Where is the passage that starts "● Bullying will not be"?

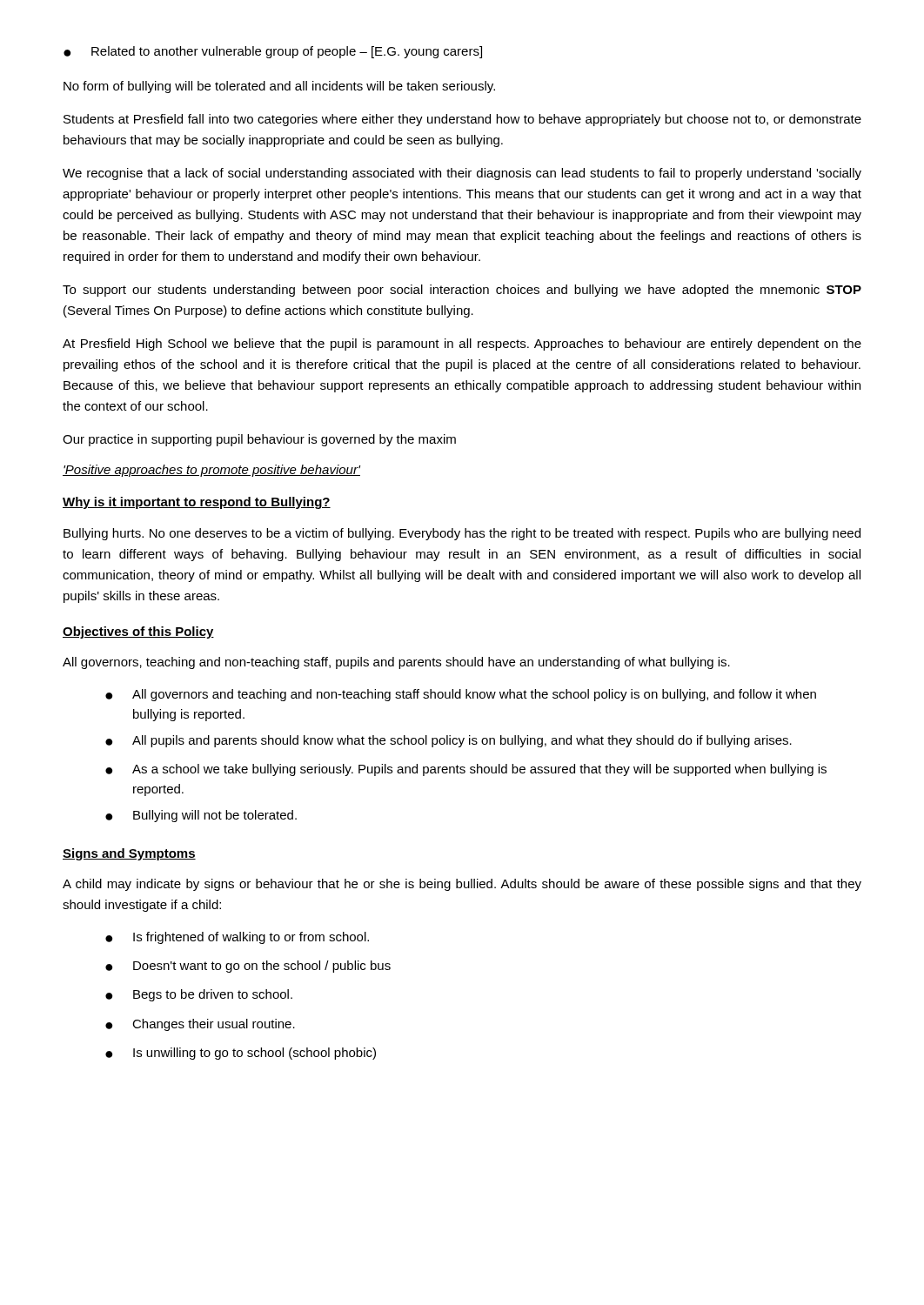(201, 816)
